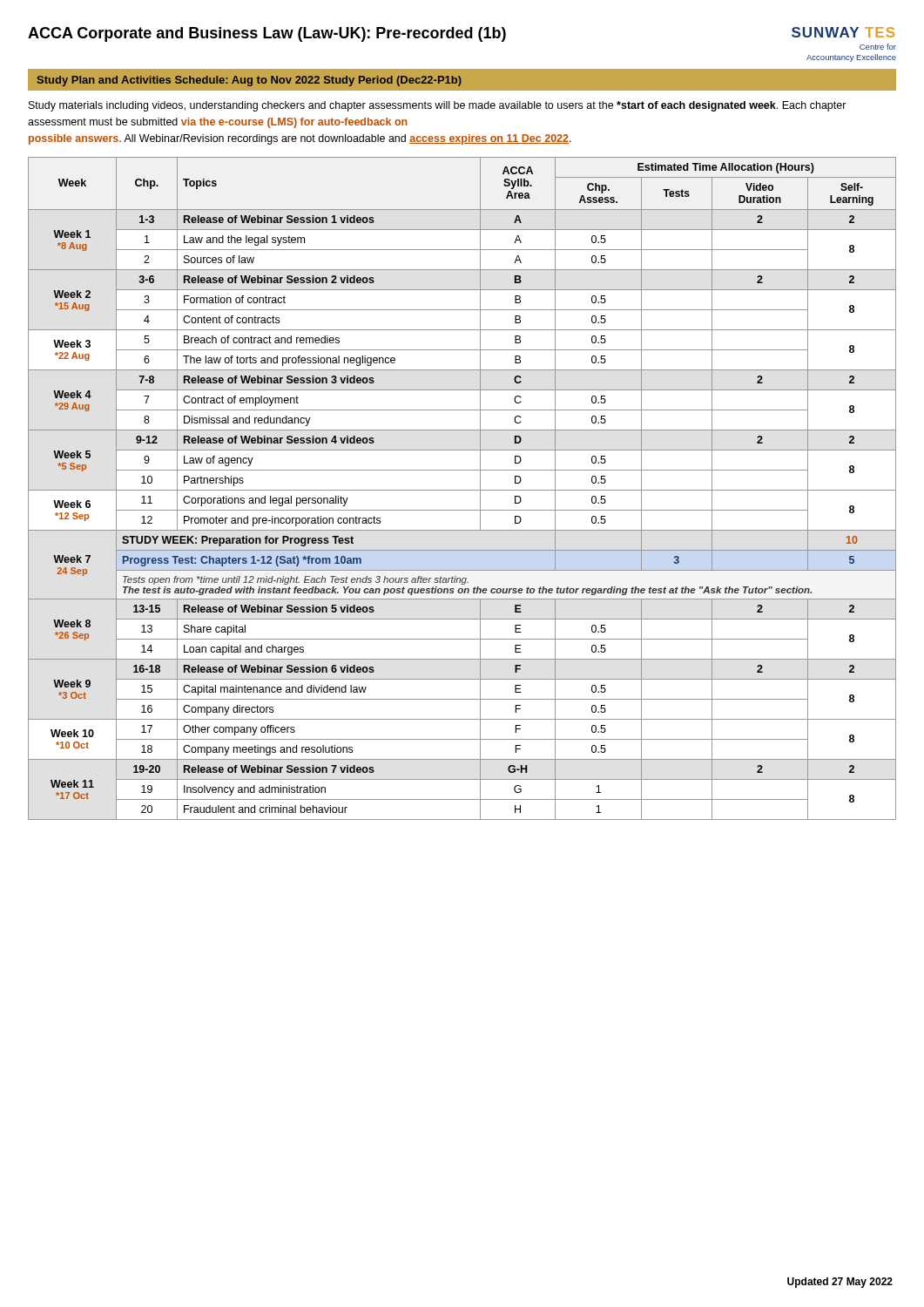Locate the logo
This screenshot has height=1307, width=924.
(840, 44)
